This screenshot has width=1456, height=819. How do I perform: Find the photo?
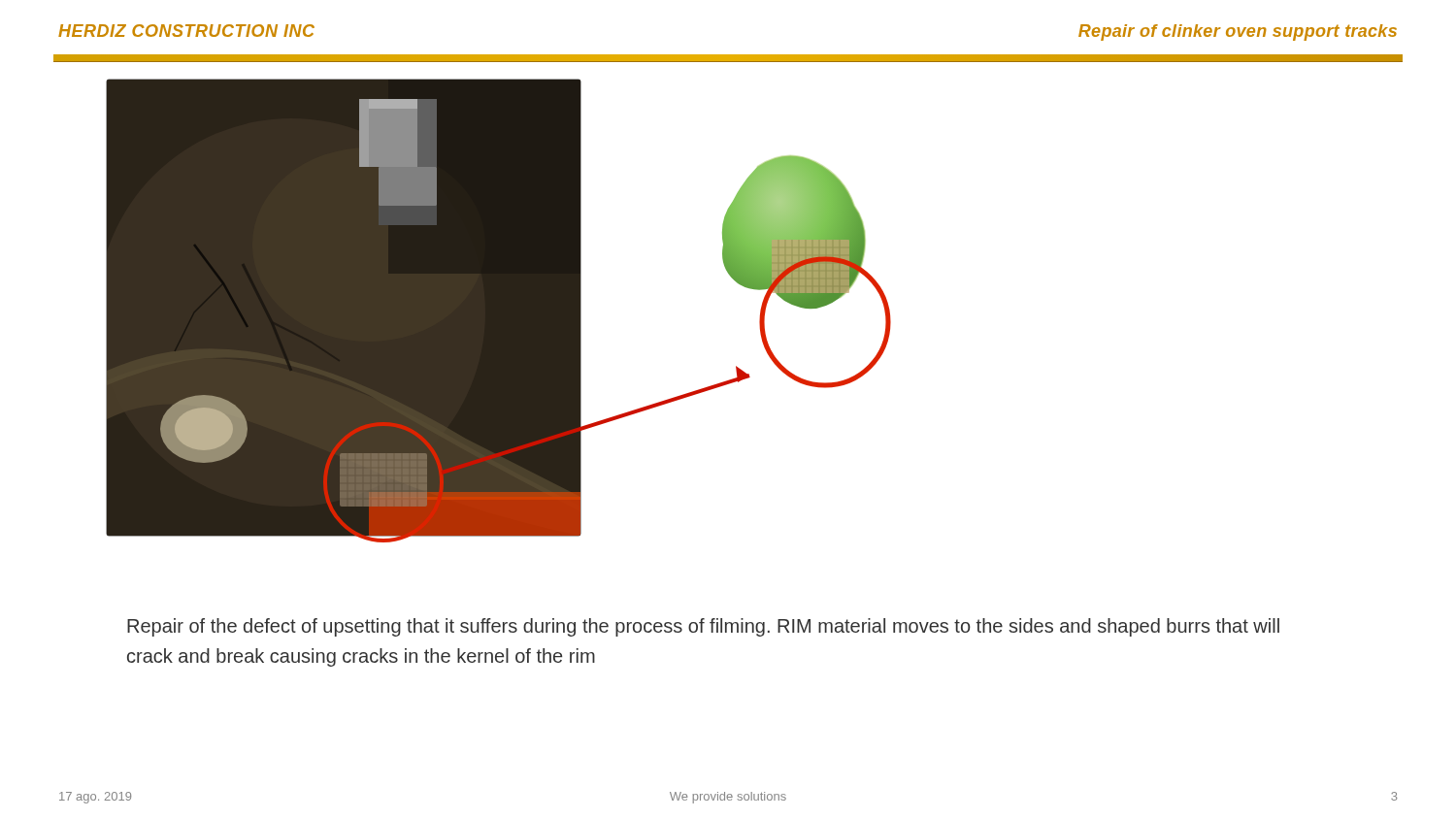(563, 320)
